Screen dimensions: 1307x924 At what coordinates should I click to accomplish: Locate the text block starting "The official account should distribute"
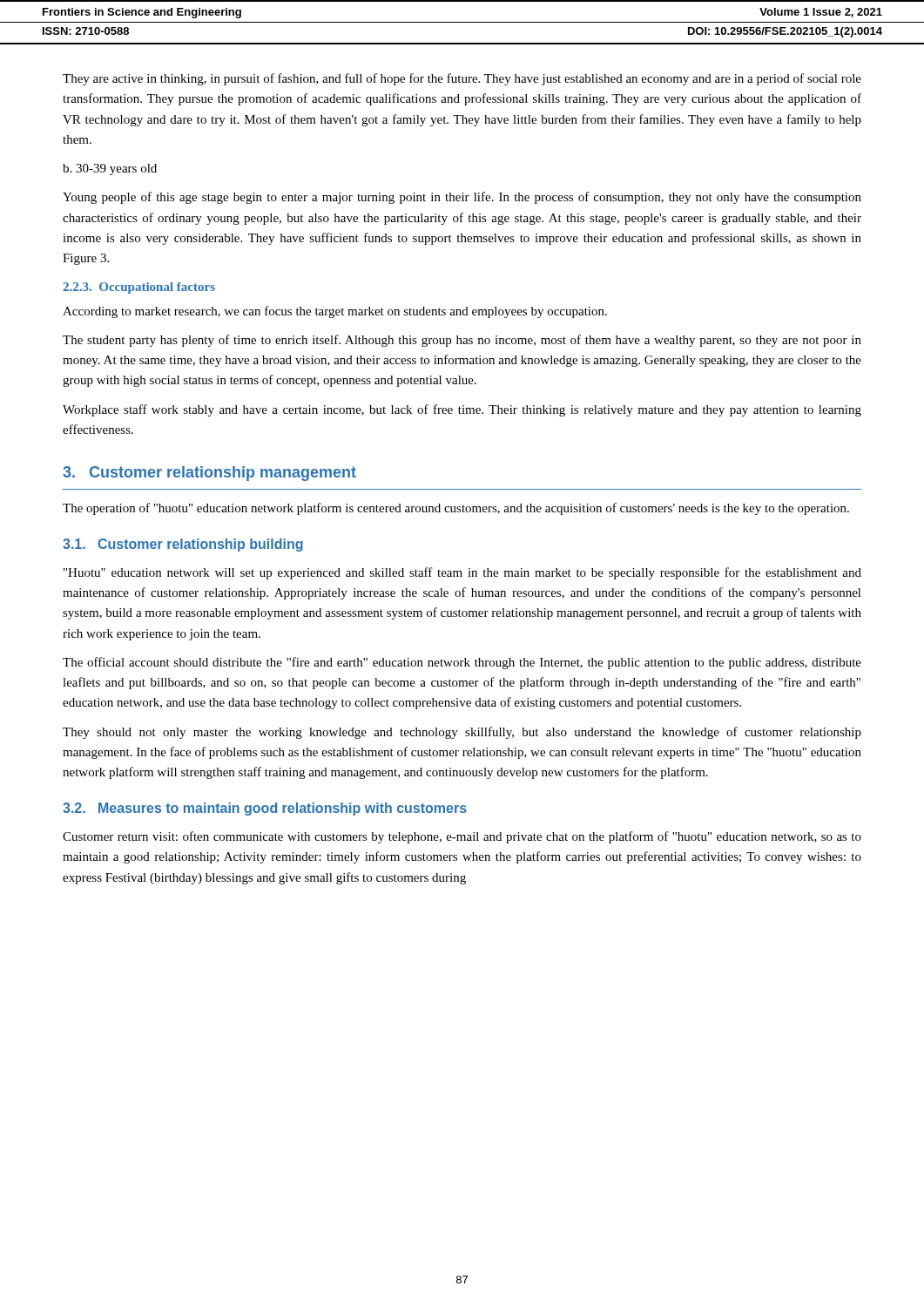[462, 683]
